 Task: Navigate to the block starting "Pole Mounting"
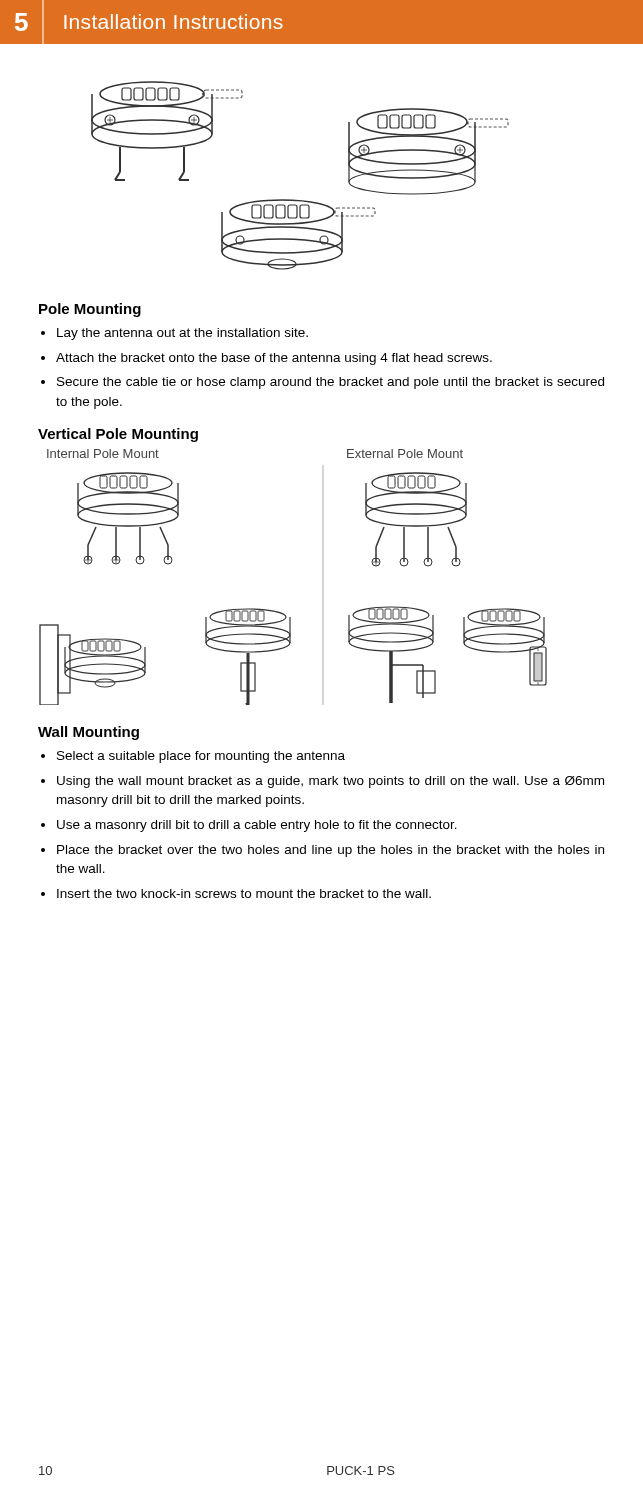click(90, 308)
